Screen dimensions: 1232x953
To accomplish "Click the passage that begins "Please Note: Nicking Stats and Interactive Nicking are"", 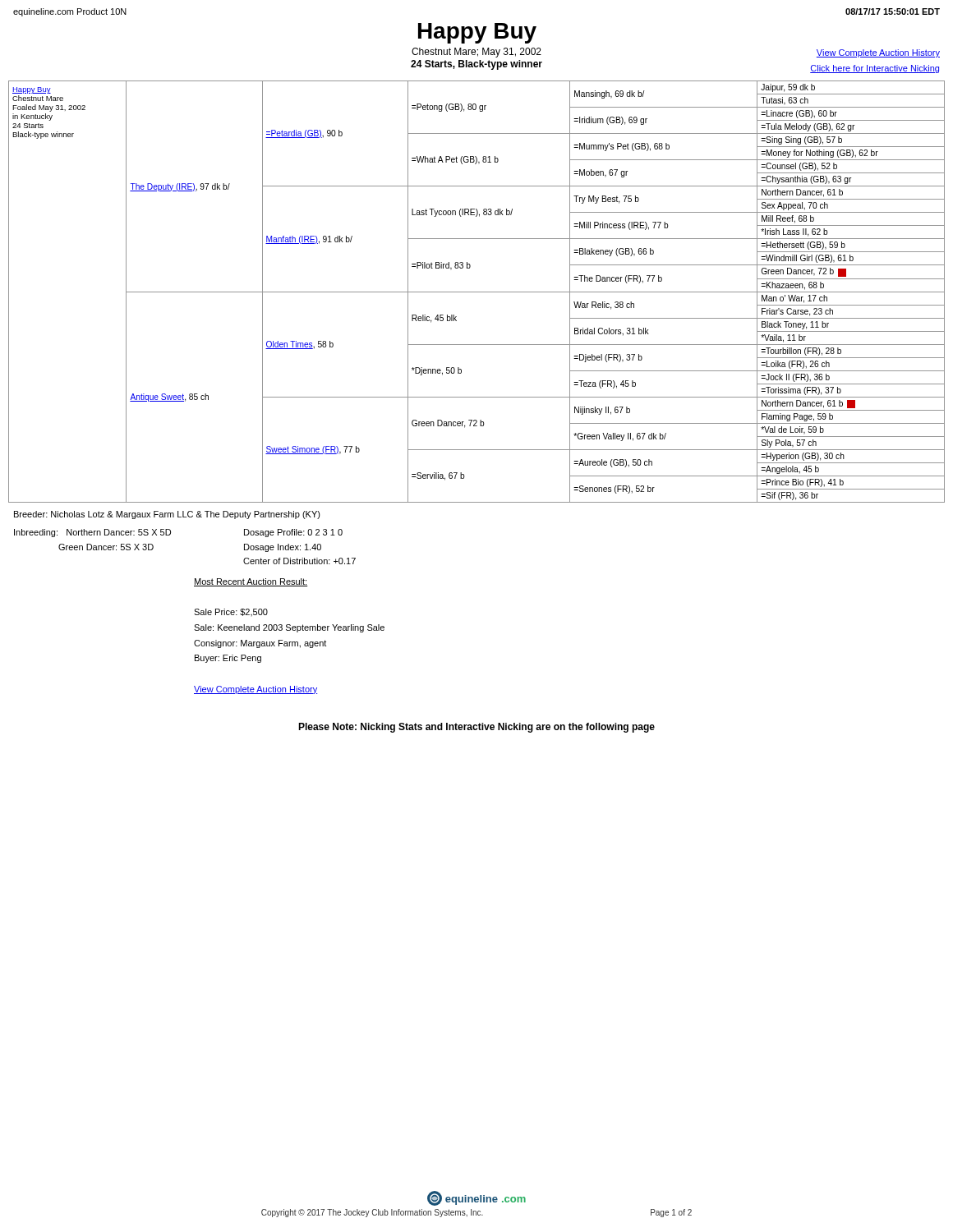I will [x=476, y=727].
